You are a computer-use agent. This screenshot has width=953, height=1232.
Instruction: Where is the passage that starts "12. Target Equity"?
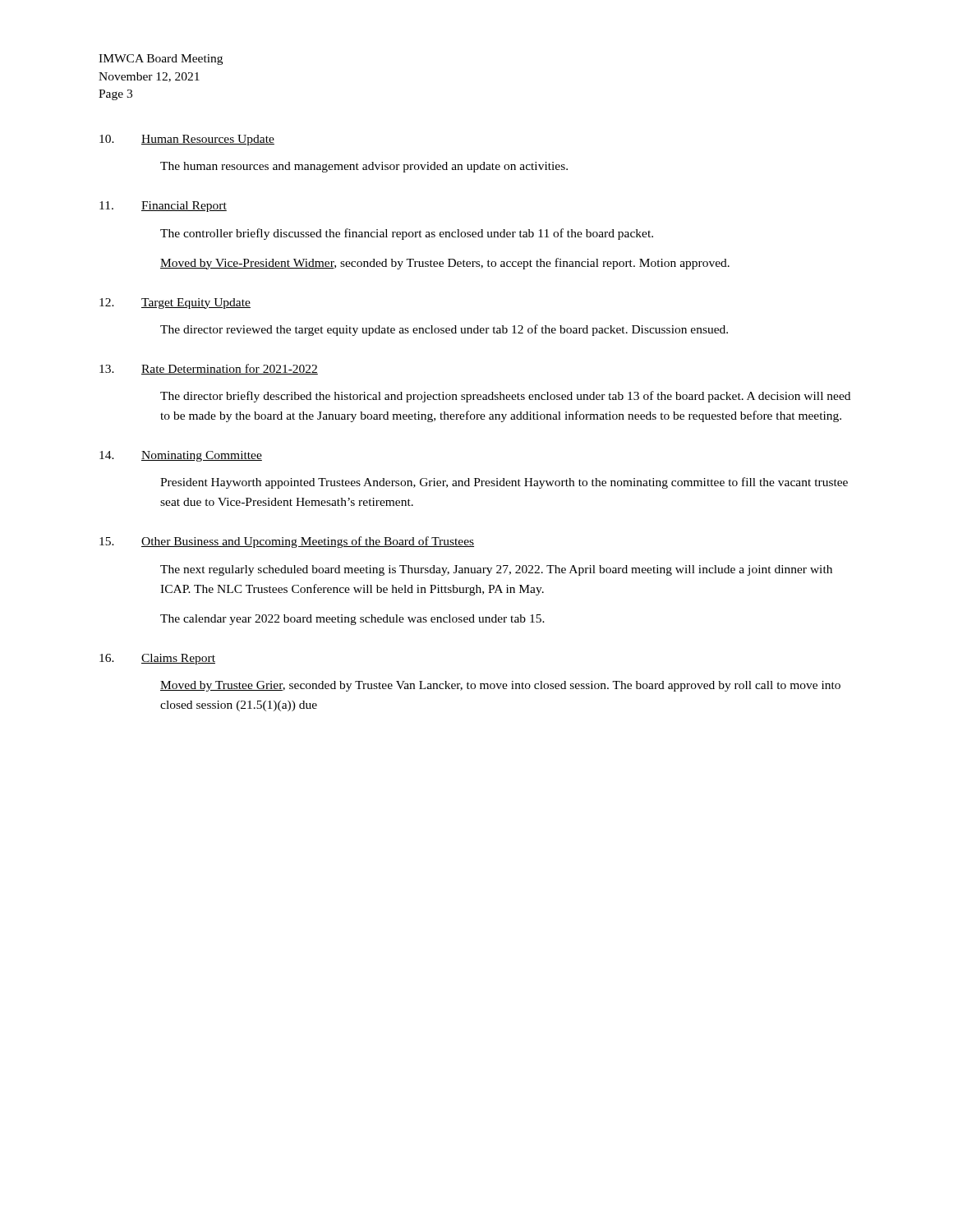(476, 316)
